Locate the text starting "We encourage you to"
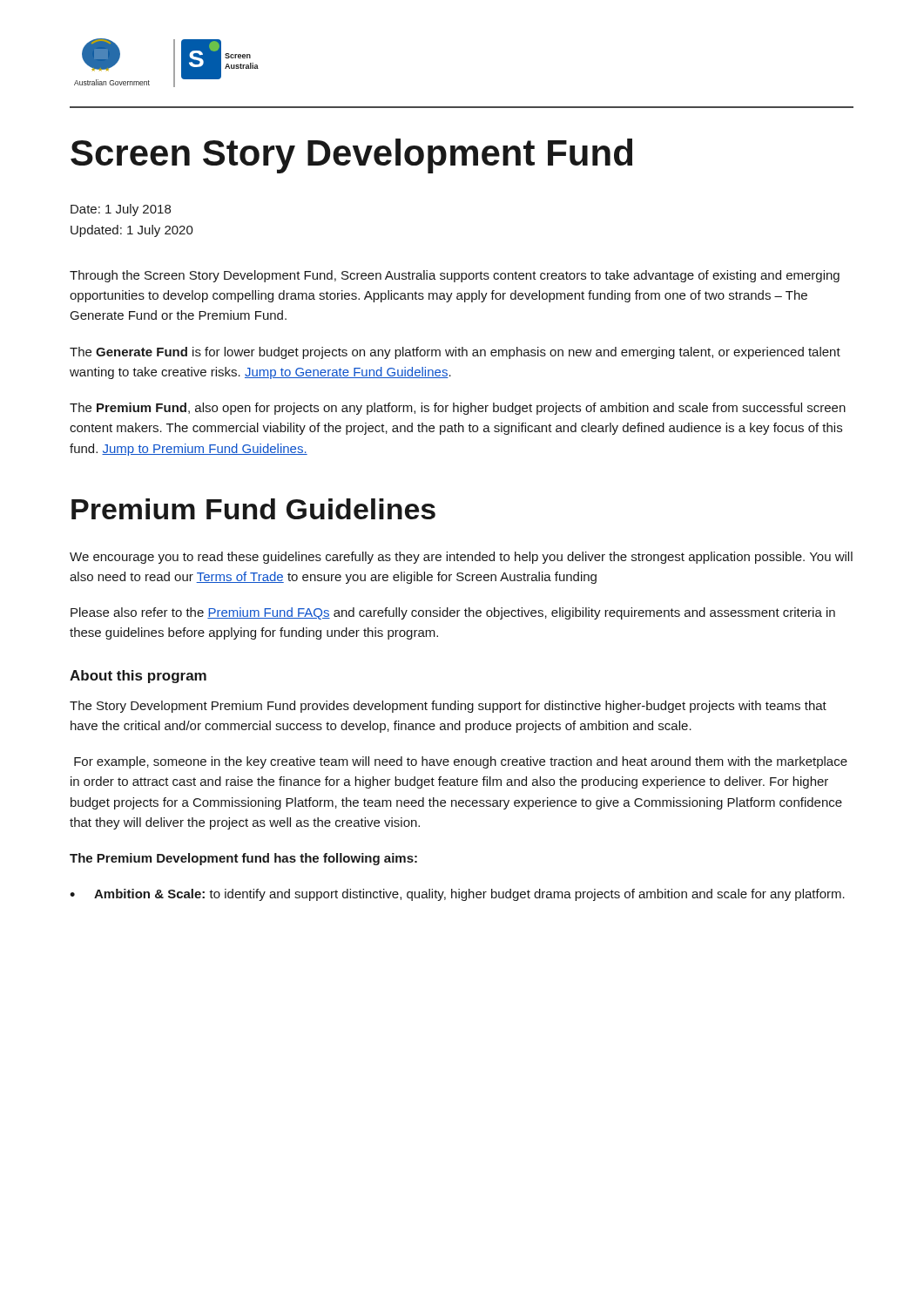924x1307 pixels. [461, 566]
